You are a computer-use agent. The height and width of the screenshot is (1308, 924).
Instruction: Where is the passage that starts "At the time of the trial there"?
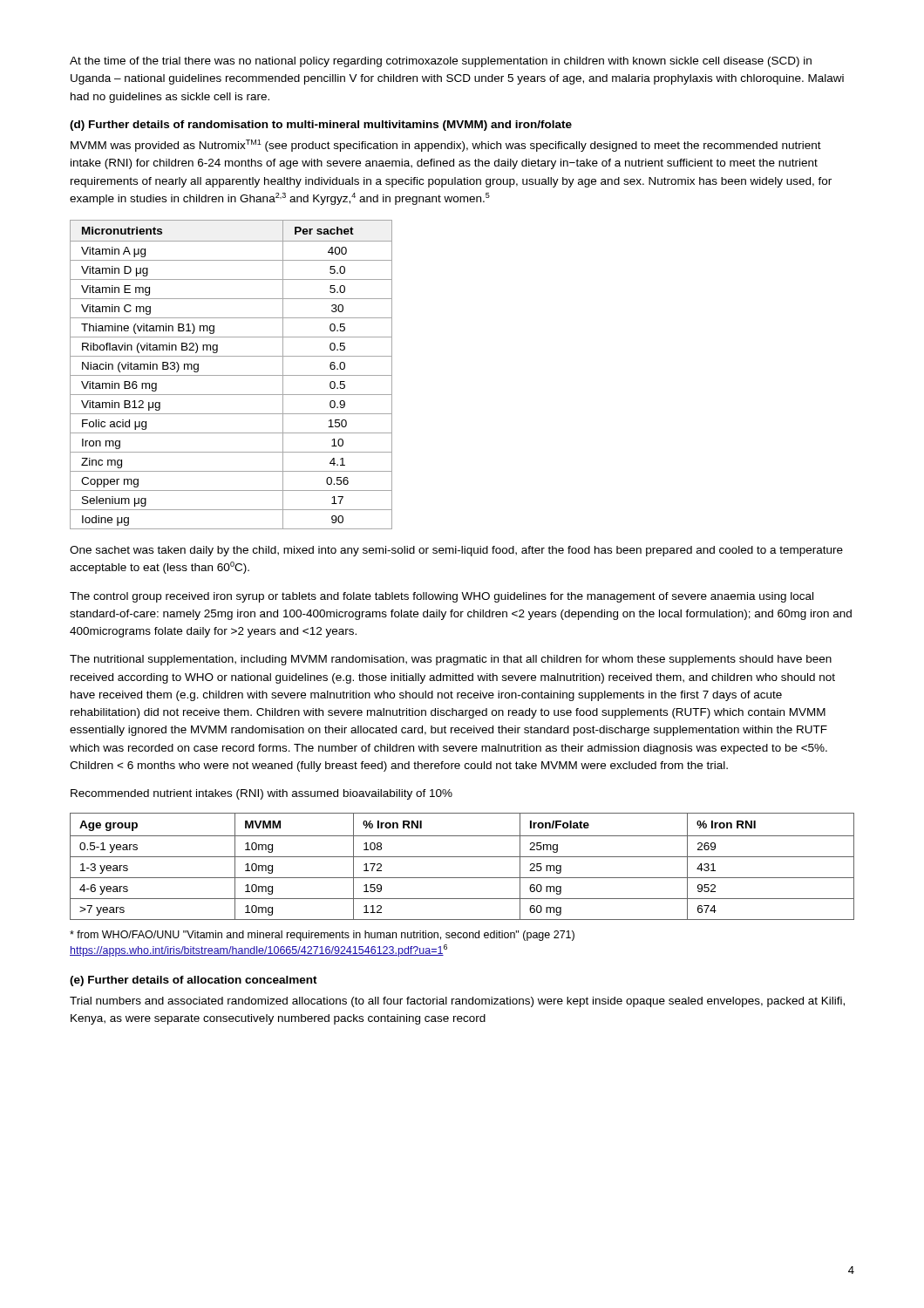(462, 79)
